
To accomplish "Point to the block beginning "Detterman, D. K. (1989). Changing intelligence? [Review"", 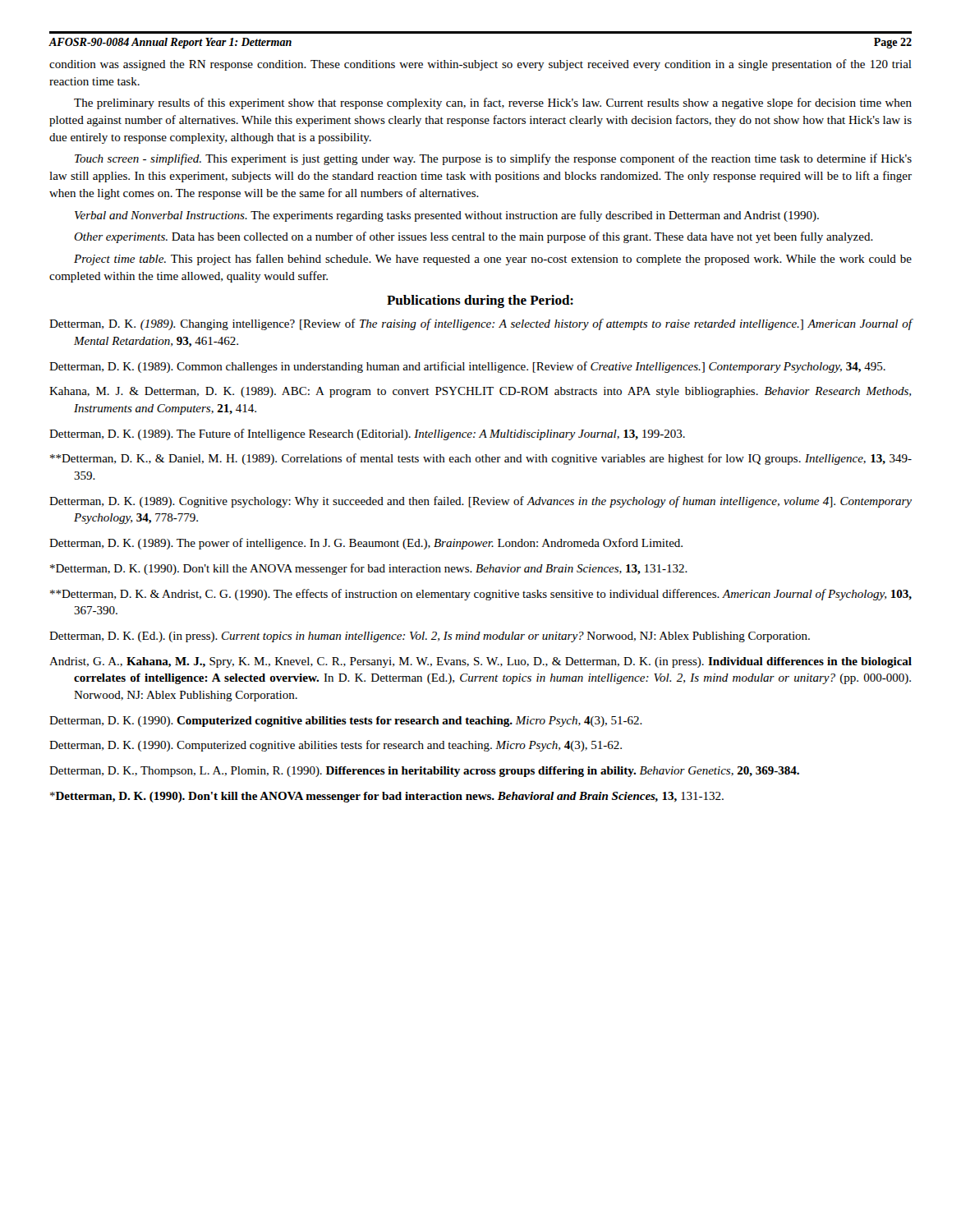I will click(480, 332).
